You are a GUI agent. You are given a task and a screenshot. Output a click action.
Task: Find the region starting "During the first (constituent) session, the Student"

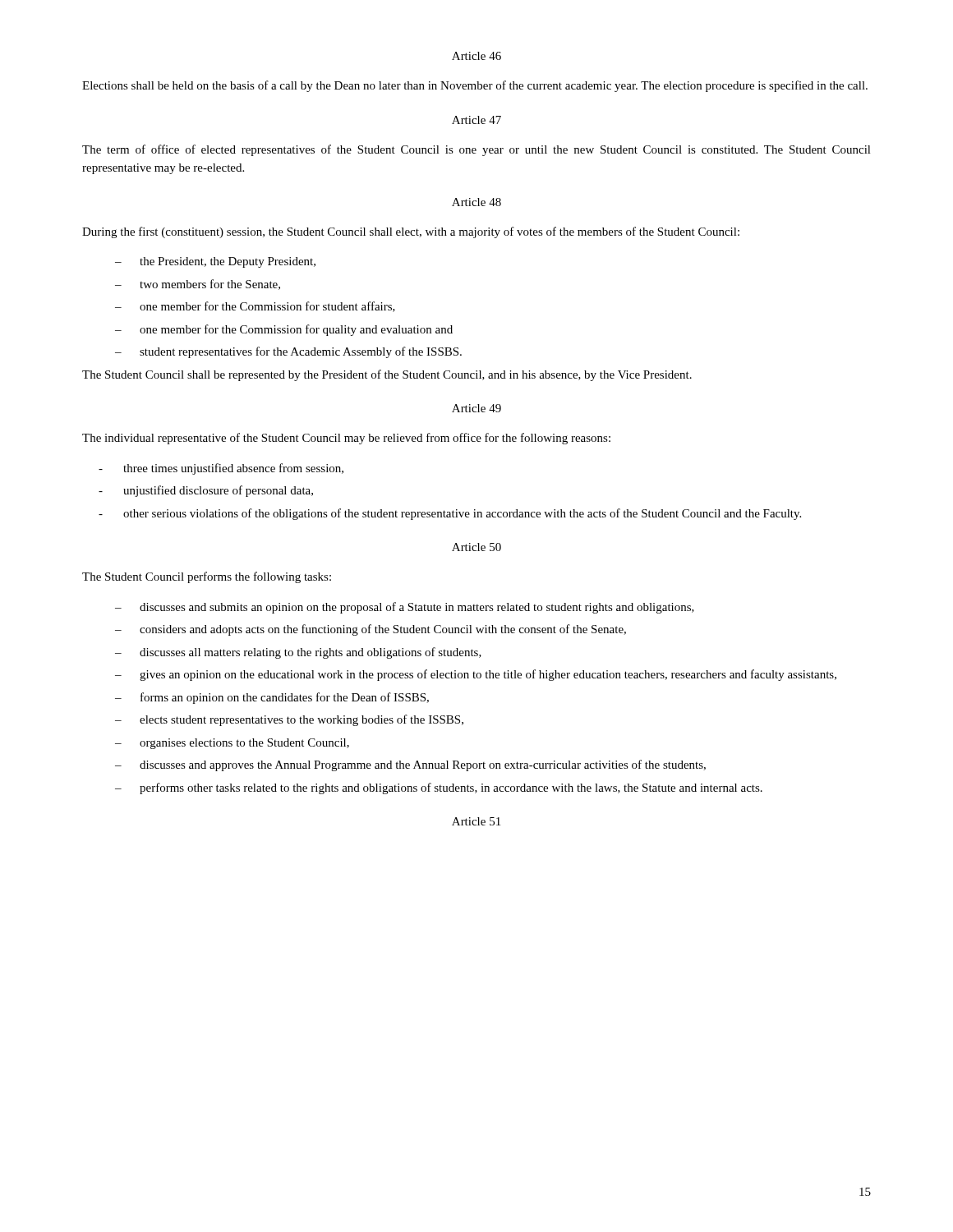click(x=411, y=231)
